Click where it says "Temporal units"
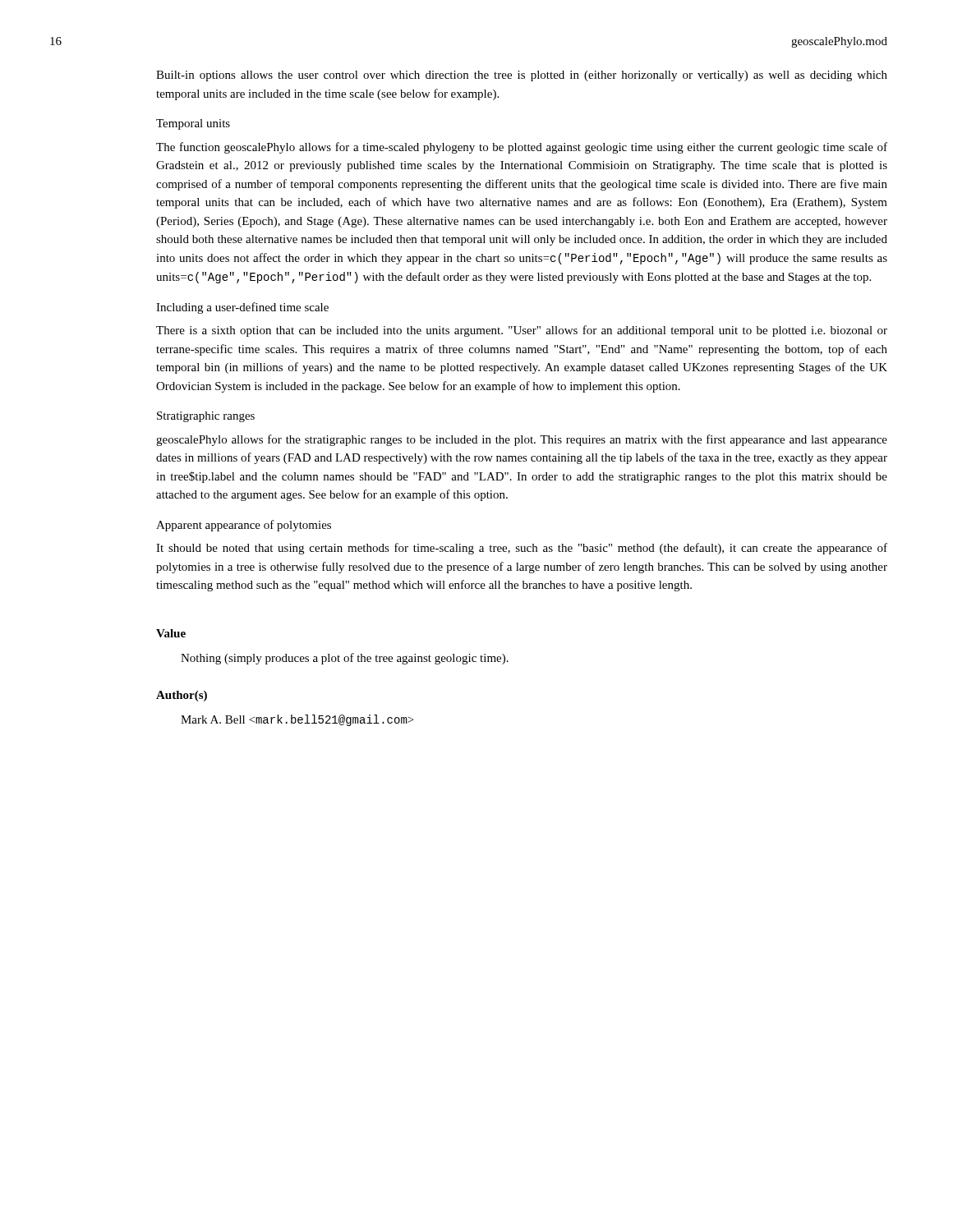The image size is (953, 1232). 193,123
